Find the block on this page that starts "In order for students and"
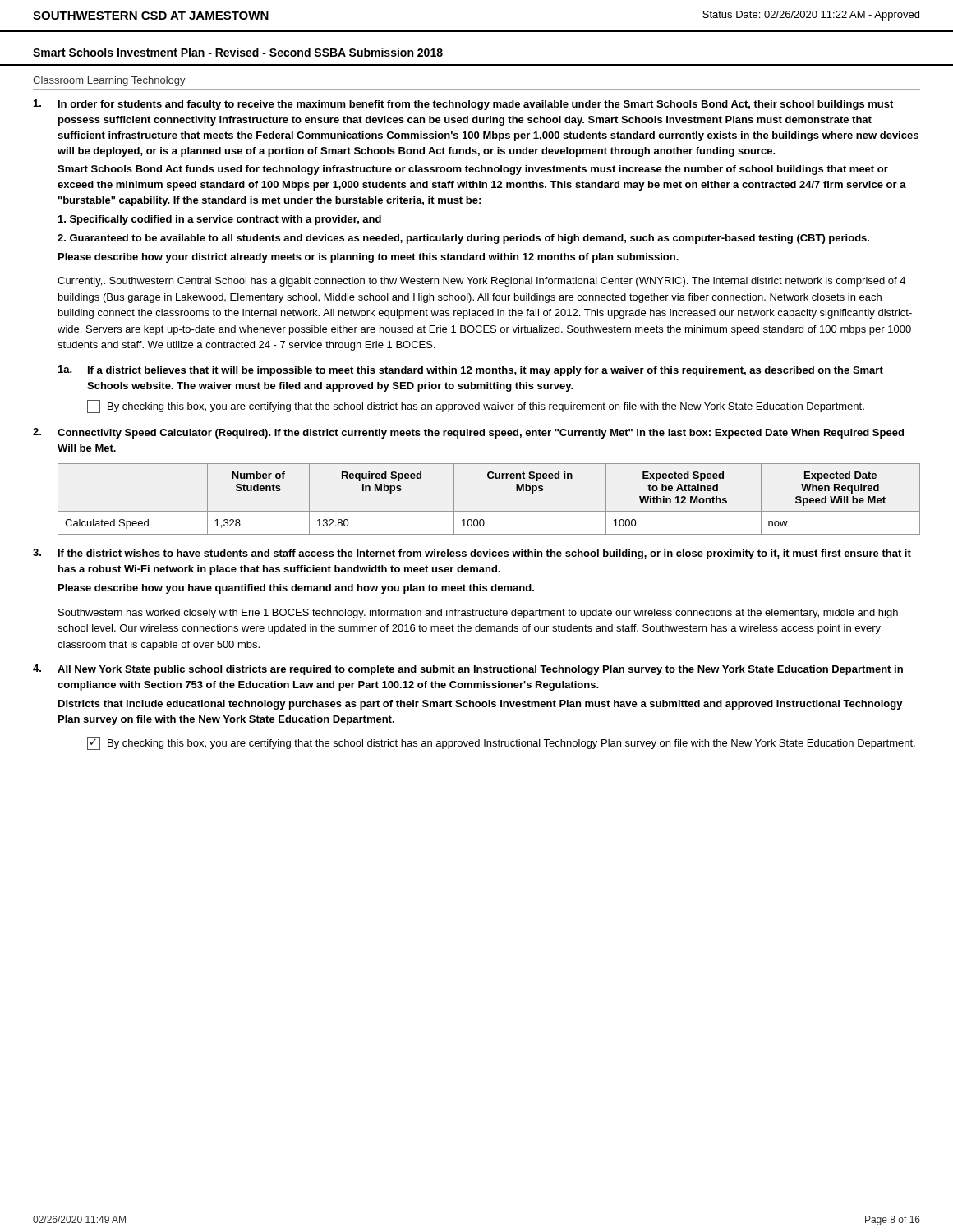 point(476,183)
